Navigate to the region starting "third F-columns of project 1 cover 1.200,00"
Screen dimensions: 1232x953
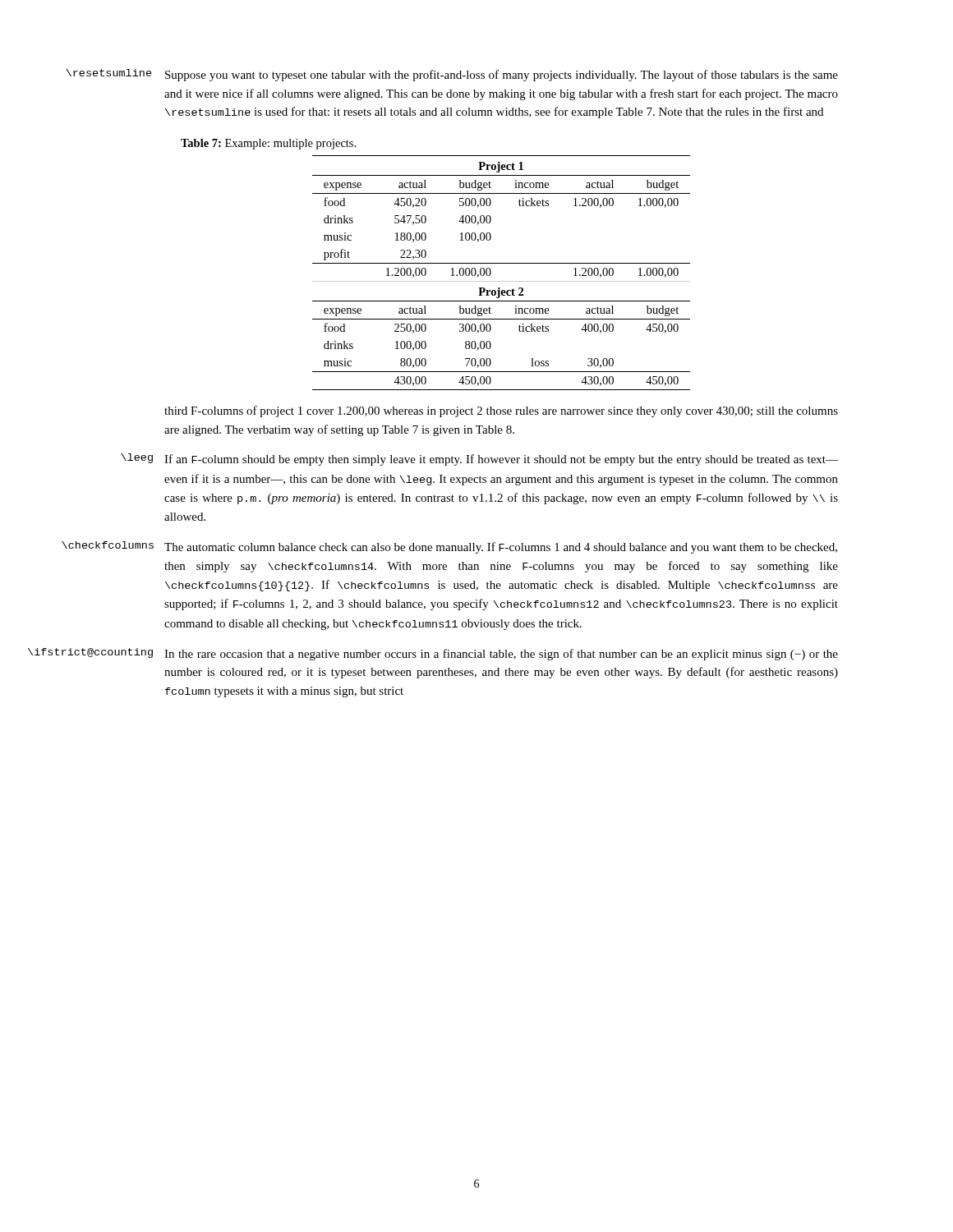501,420
